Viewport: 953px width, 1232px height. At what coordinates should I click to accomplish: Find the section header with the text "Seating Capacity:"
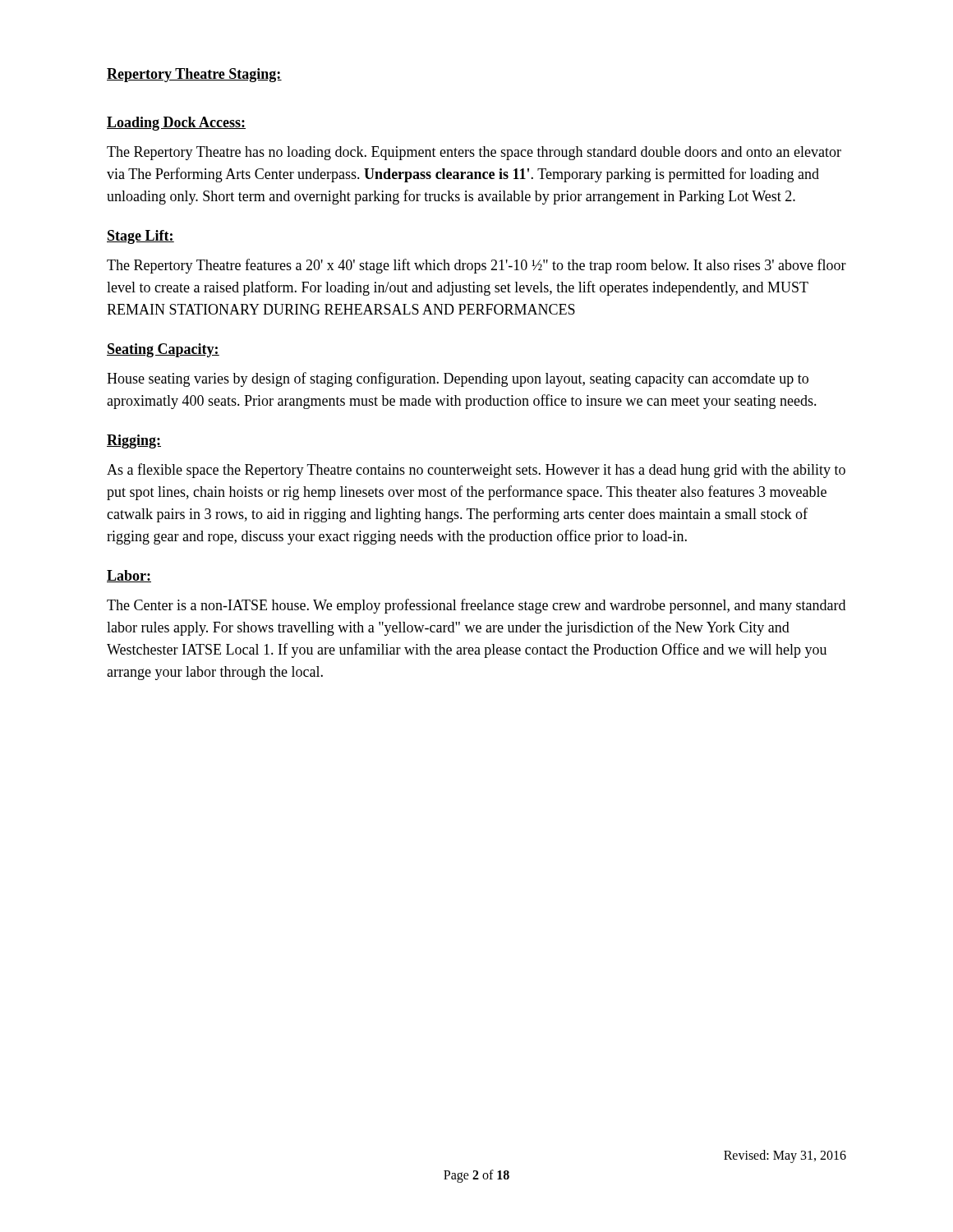coord(163,349)
